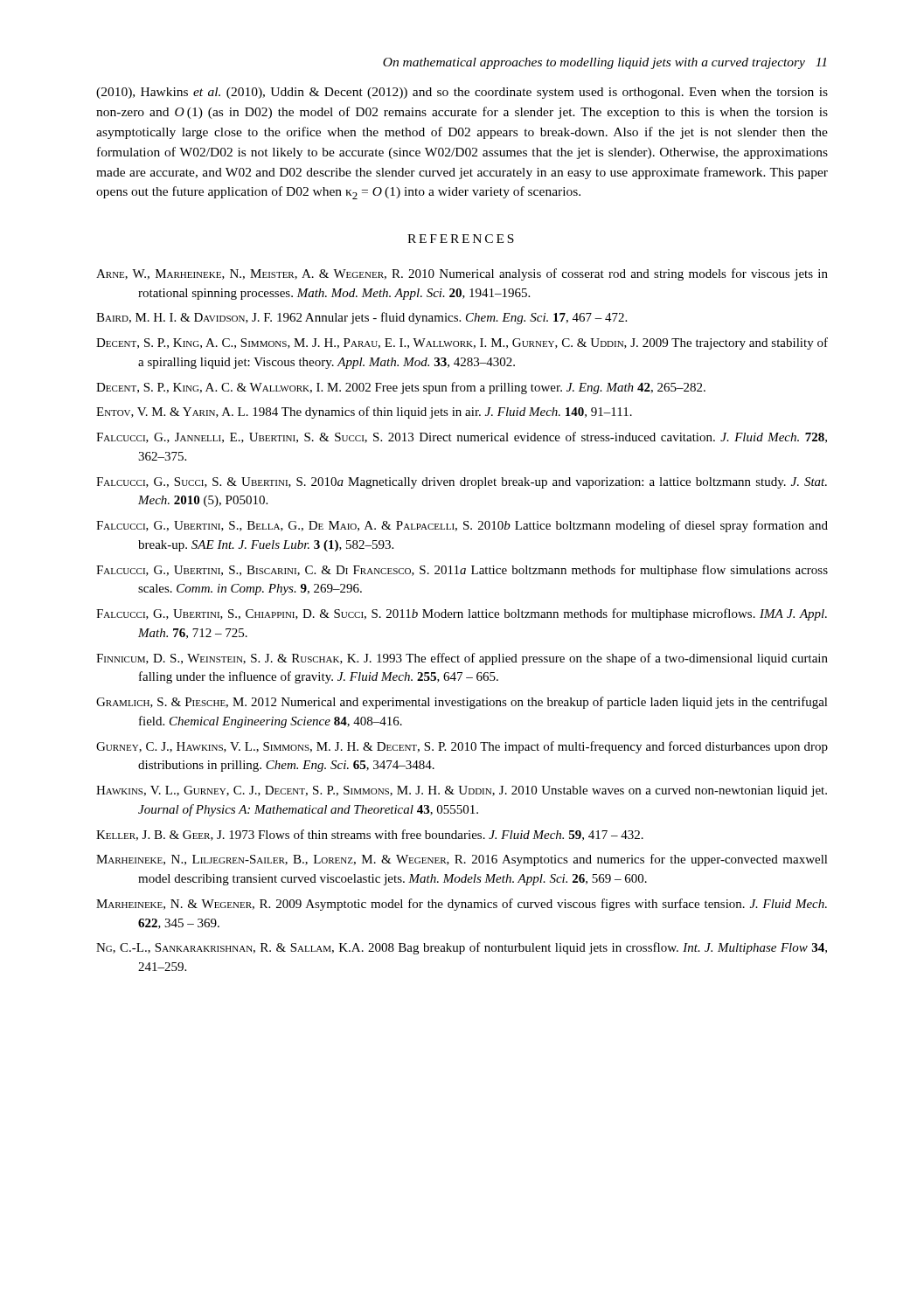Locate the list item containing "Falcucci, G., Ubertini, S., Bella, G., De"
Image resolution: width=924 pixels, height=1311 pixels.
pos(462,535)
